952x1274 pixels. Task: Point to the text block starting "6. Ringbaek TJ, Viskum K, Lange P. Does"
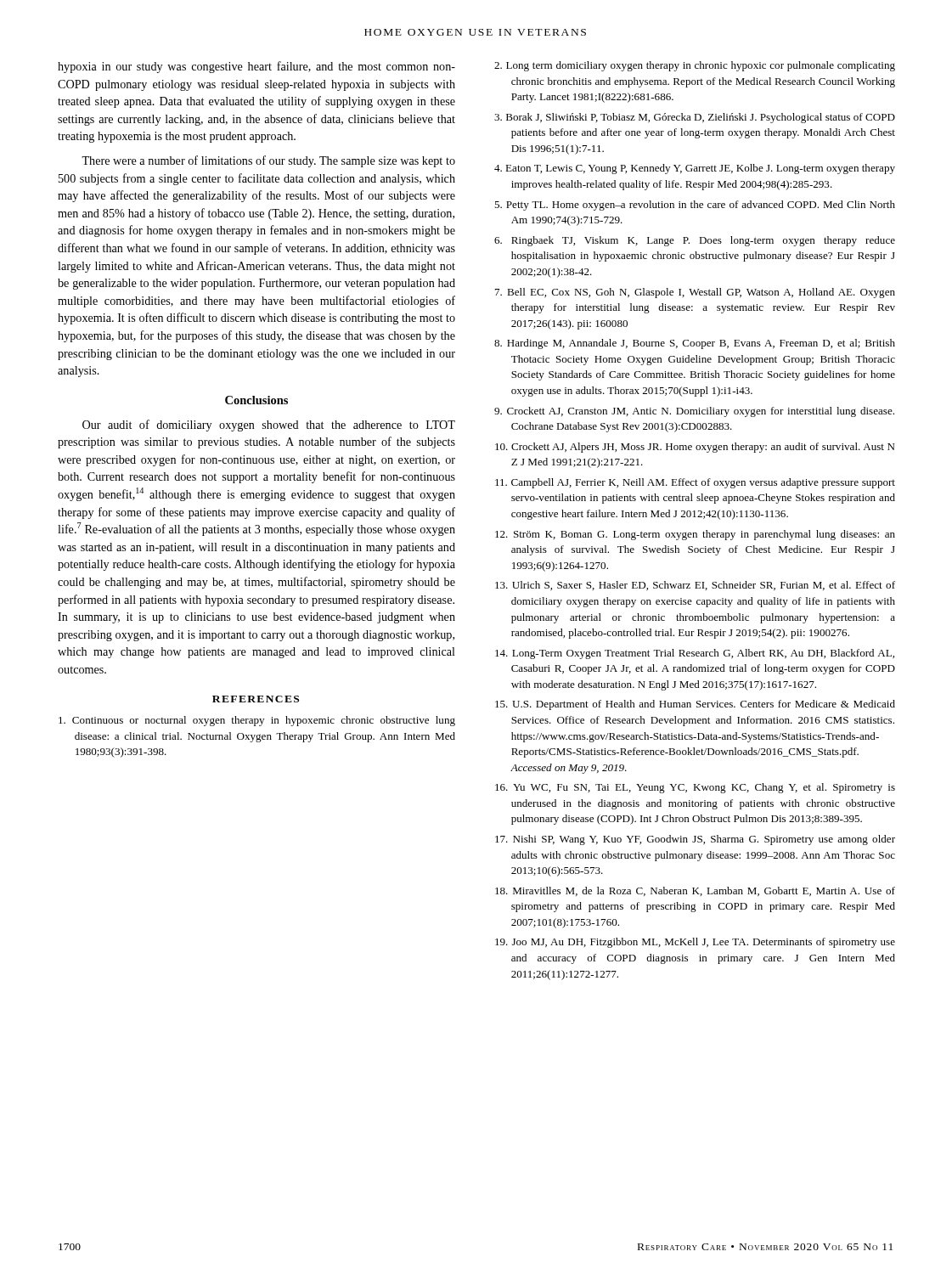(695, 256)
